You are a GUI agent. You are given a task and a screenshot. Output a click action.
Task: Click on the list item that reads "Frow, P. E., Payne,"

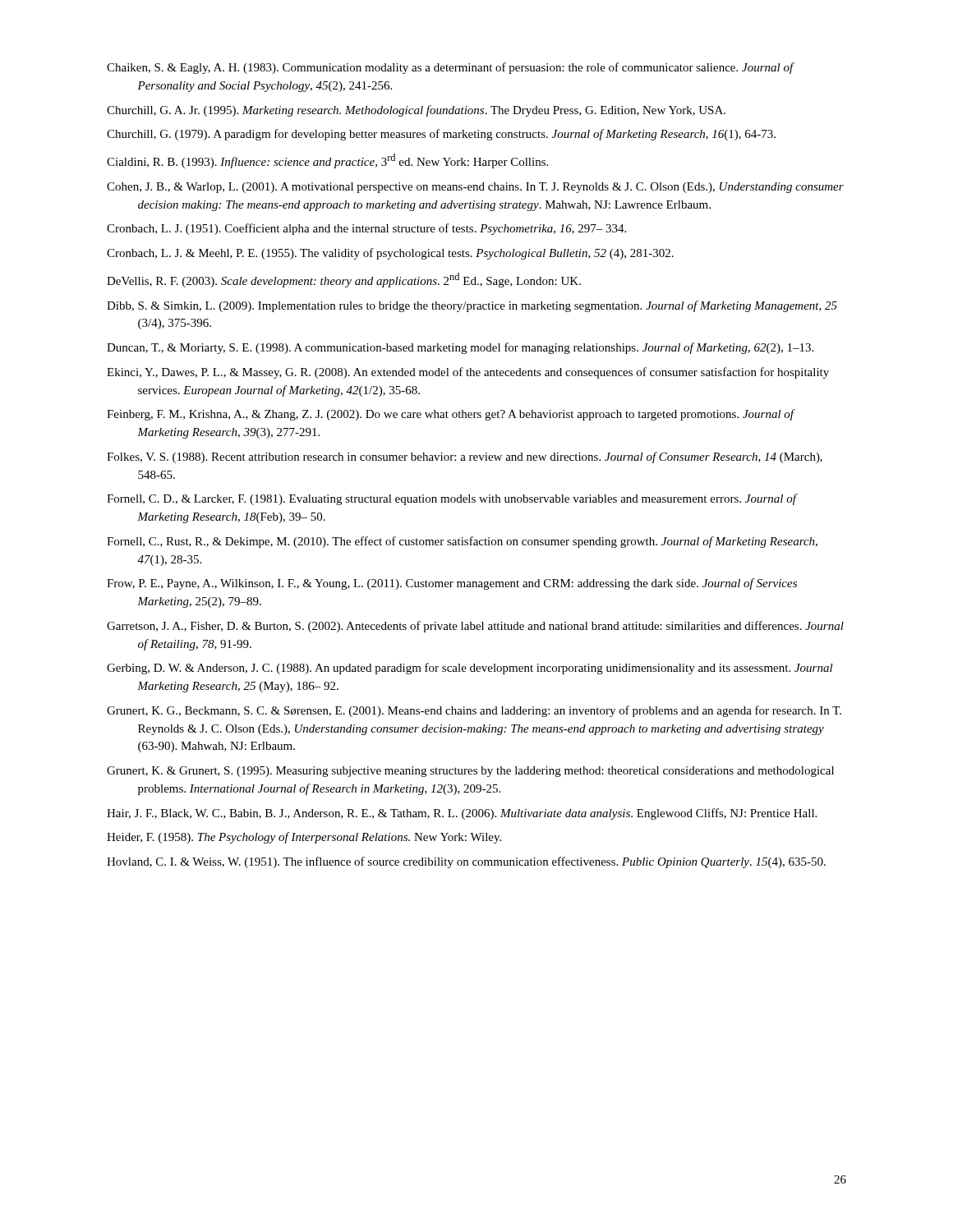coord(452,592)
